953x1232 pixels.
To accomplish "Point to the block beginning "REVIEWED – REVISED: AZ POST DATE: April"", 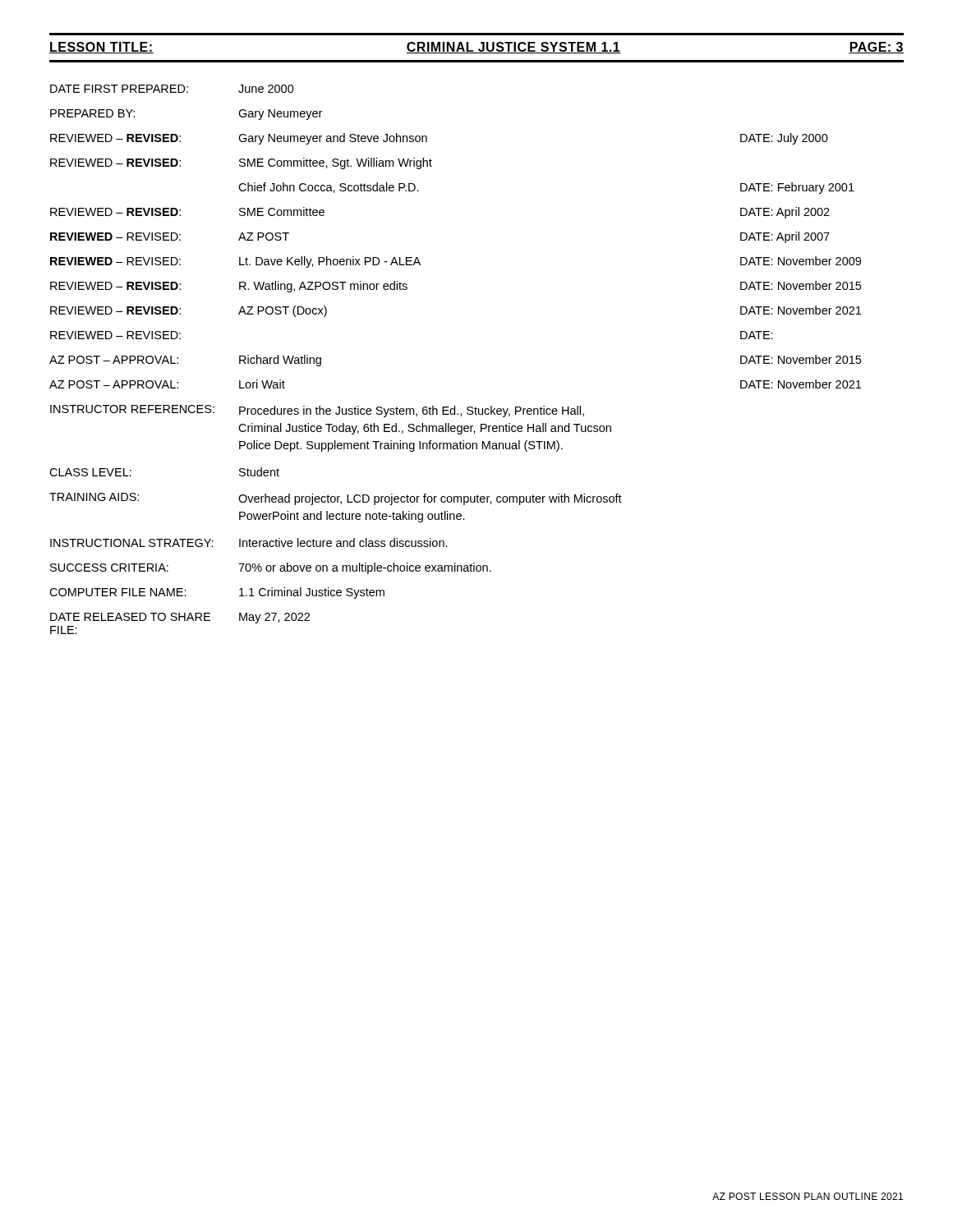I will (x=105, y=237).
